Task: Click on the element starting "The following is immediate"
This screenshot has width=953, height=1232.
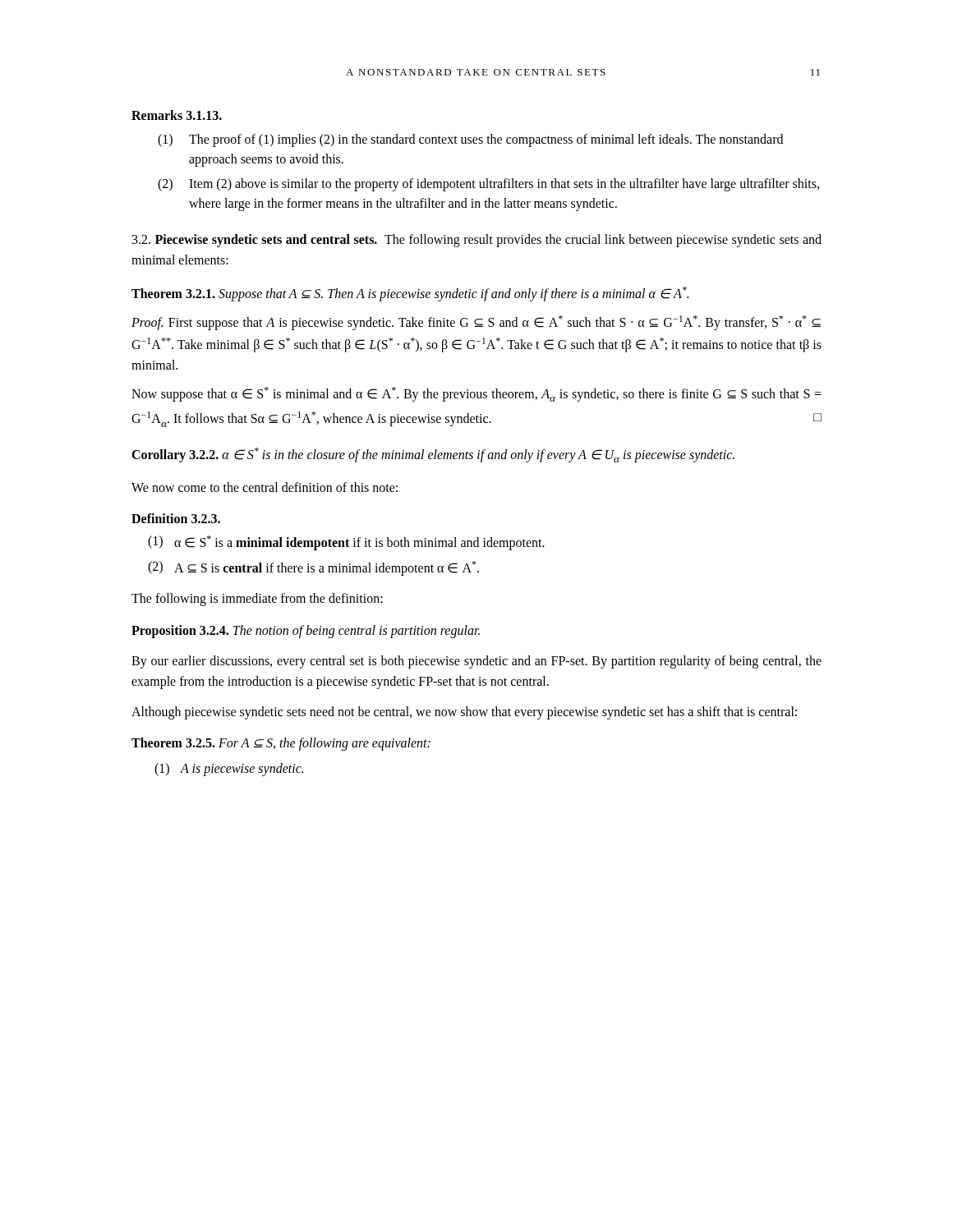Action: 257,599
